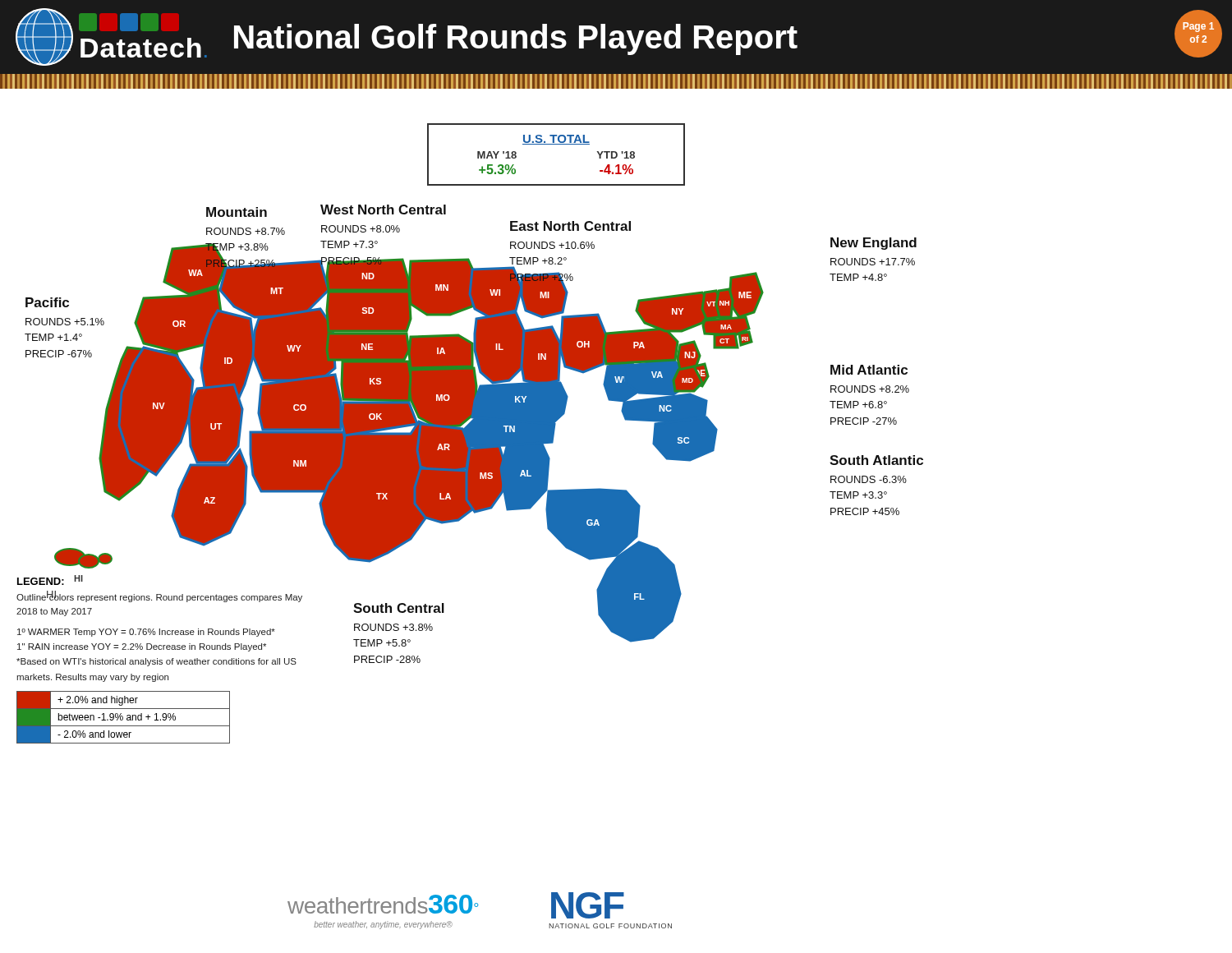Click on the map

click(616, 458)
